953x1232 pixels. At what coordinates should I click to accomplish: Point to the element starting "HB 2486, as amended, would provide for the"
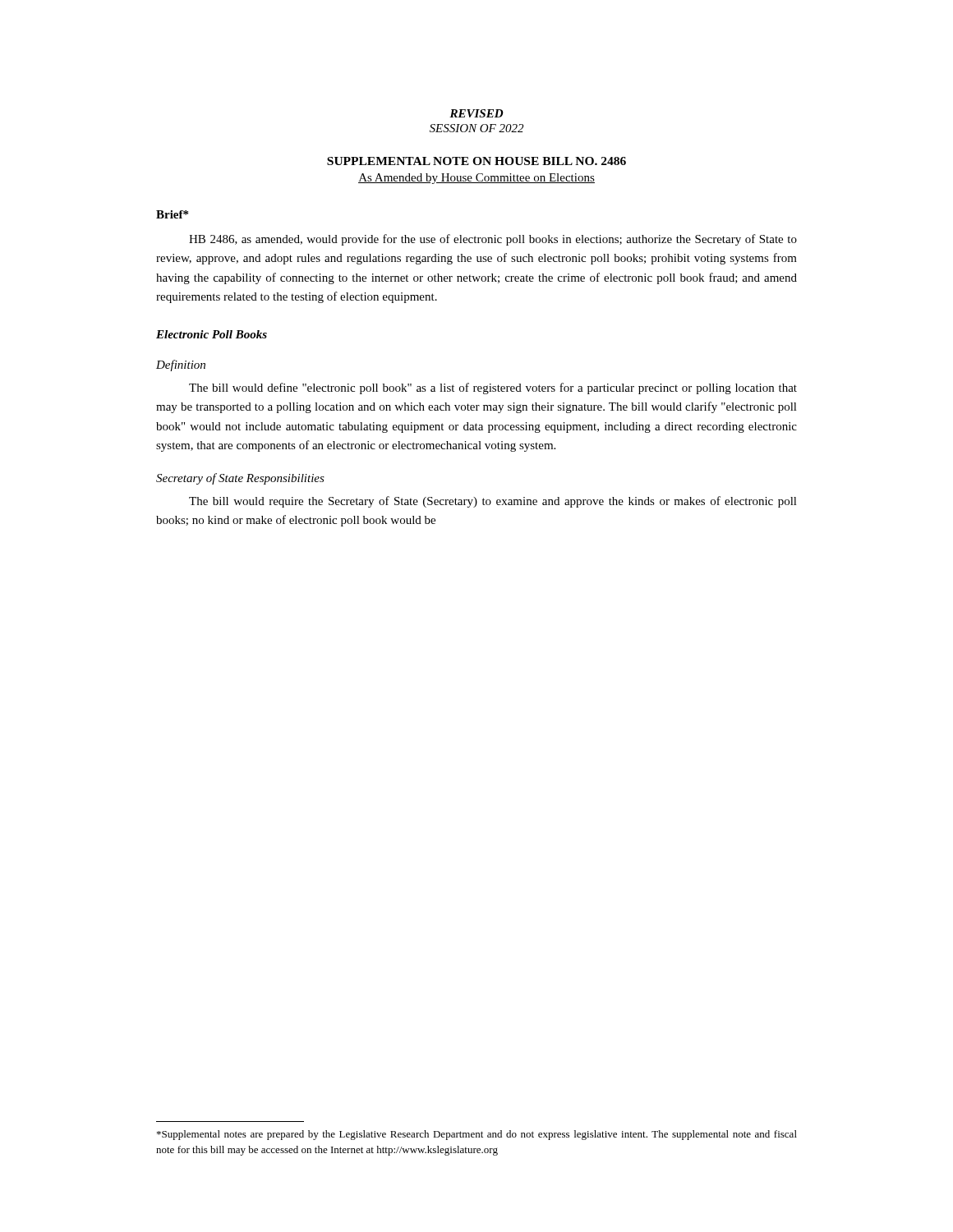pos(476,268)
